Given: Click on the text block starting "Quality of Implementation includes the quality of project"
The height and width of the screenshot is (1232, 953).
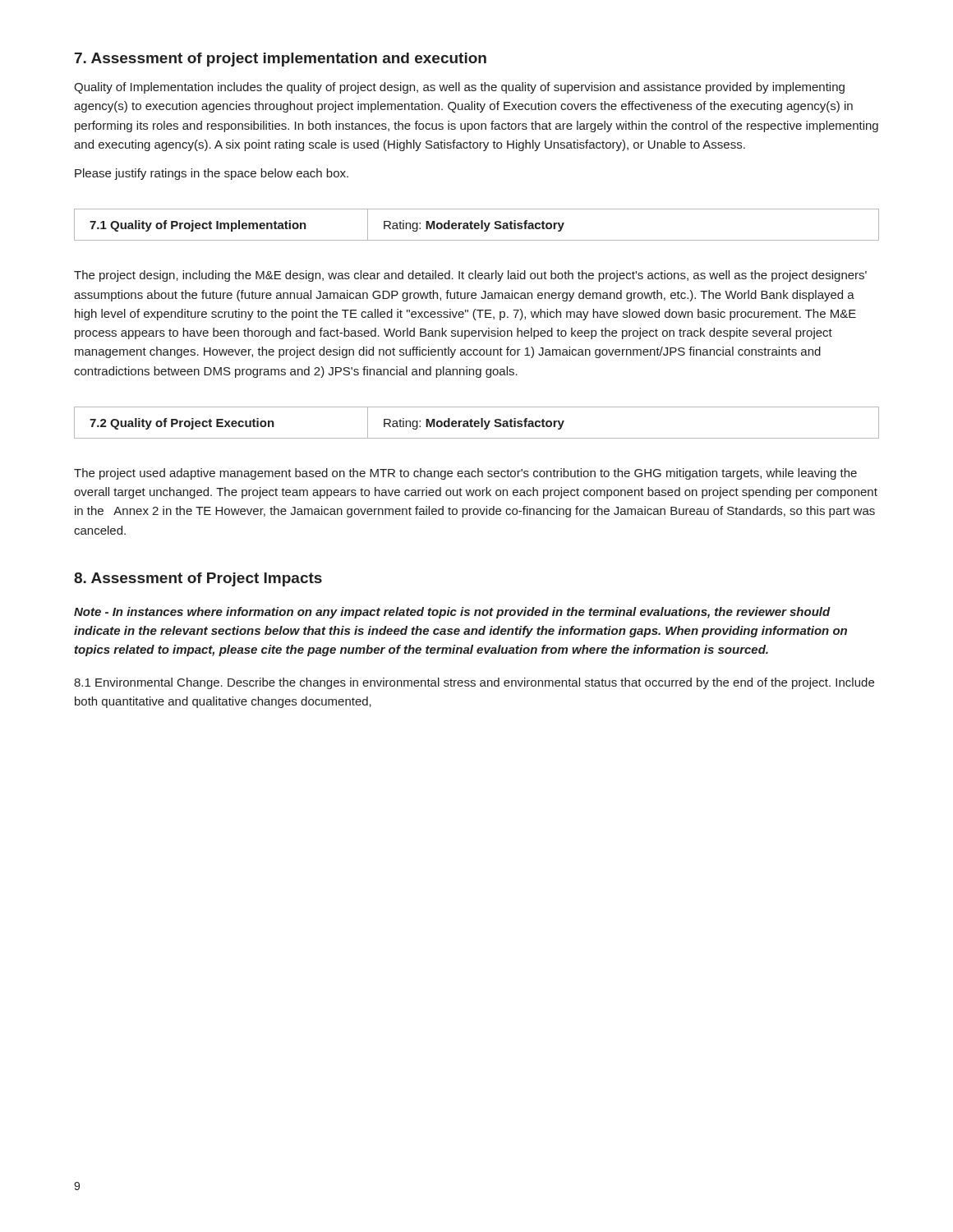Looking at the screenshot, I should coord(476,115).
